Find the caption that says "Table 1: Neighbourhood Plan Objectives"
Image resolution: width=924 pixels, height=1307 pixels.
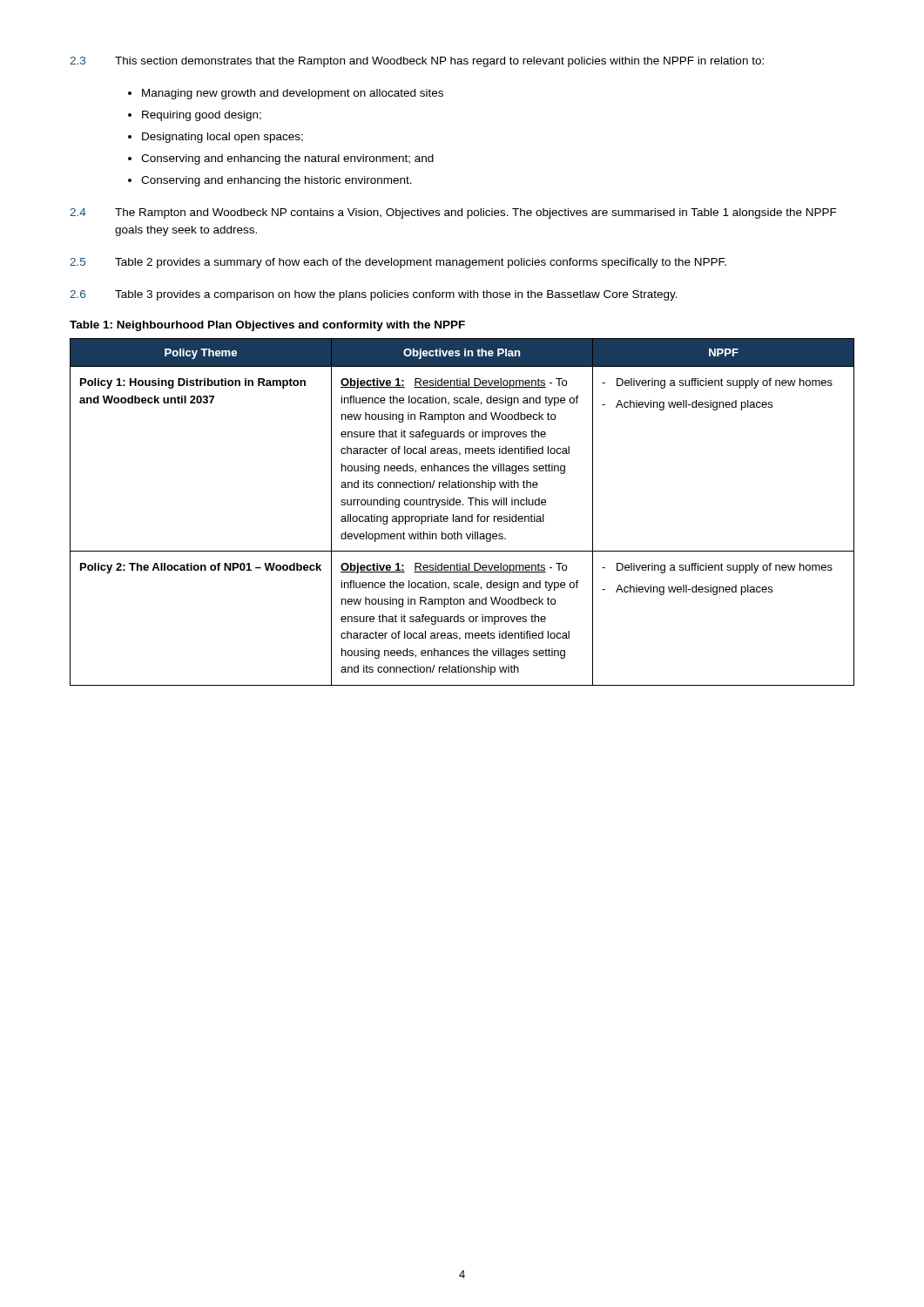click(x=267, y=325)
